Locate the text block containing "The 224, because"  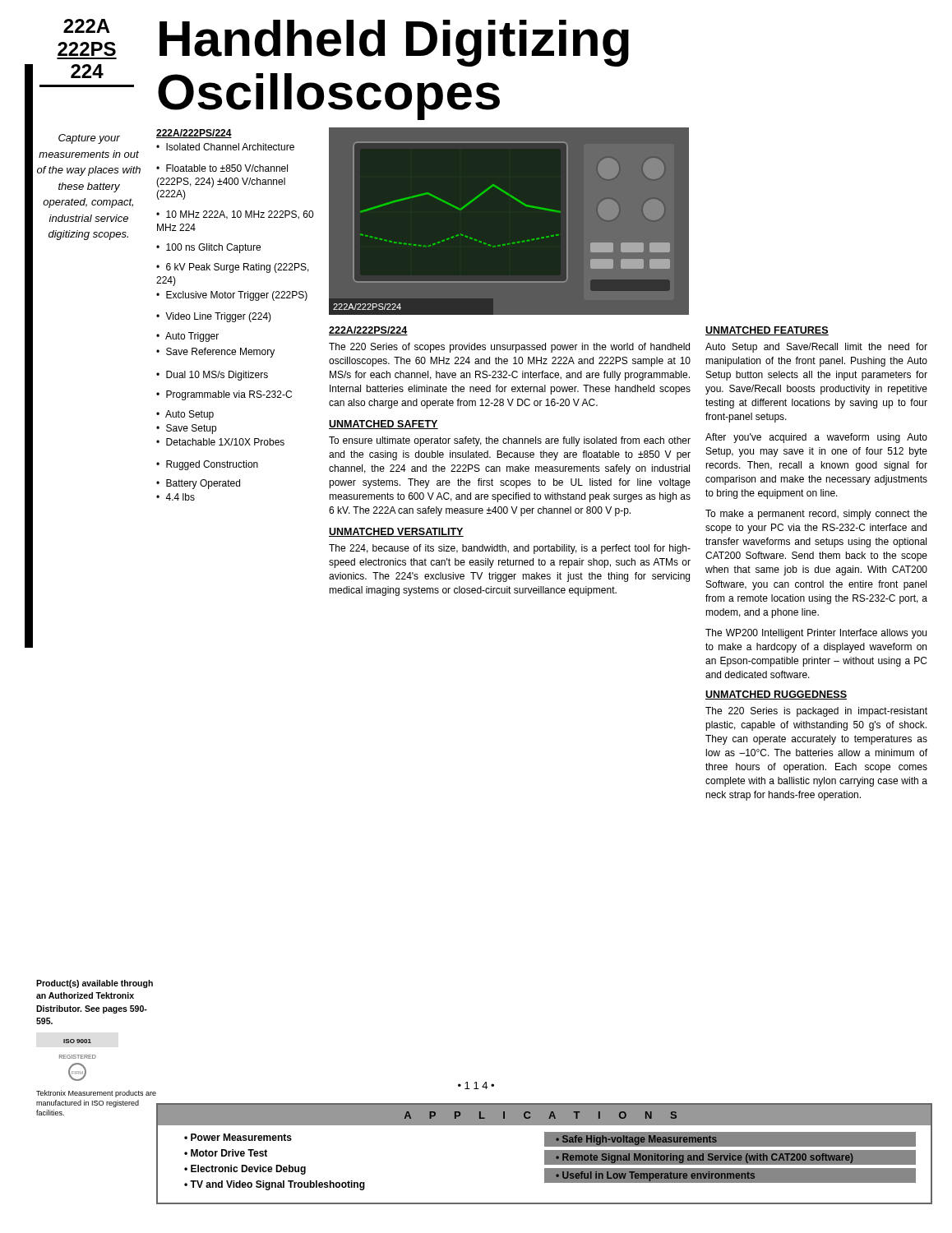(510, 570)
